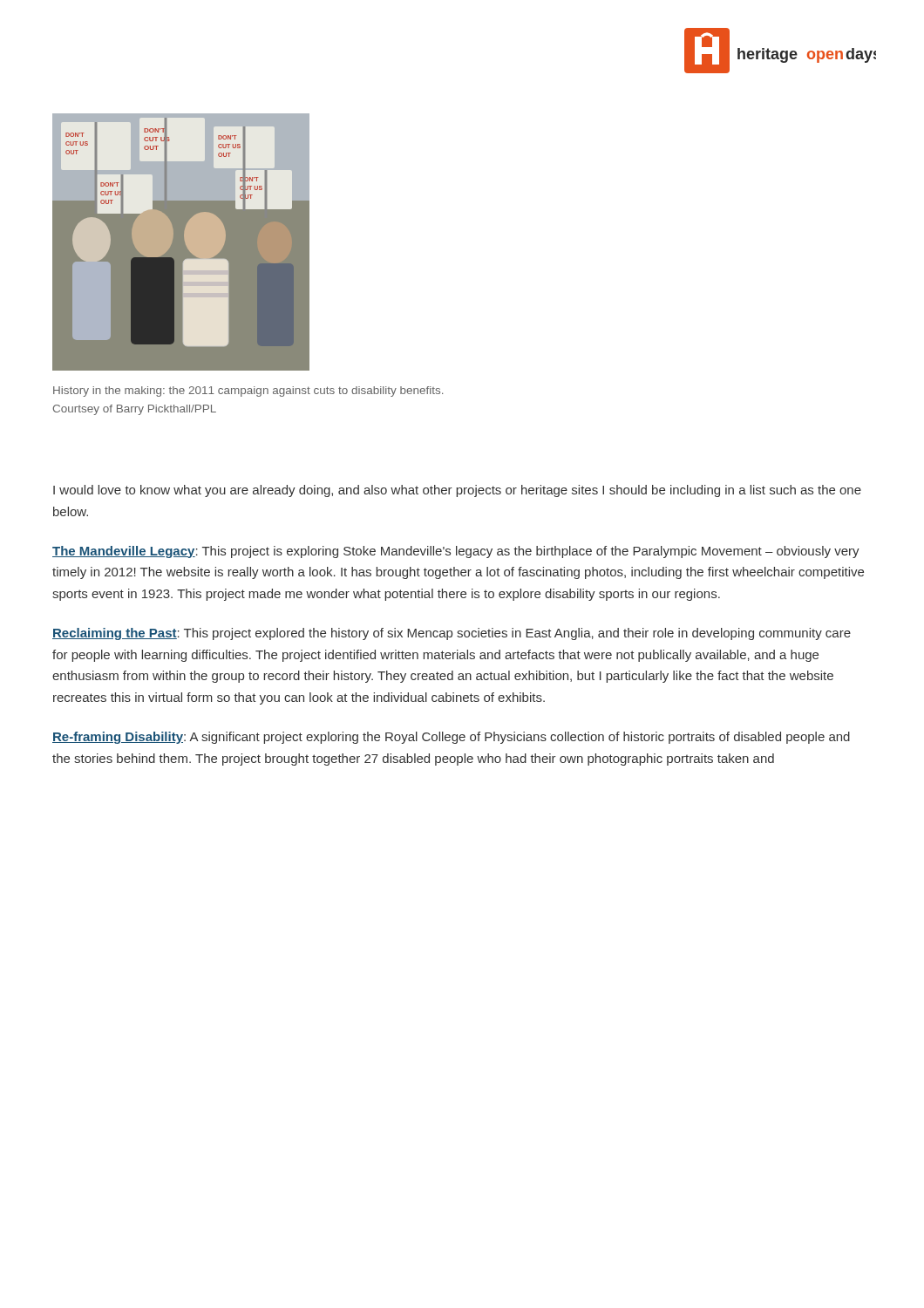Find the text block with the text "I would love to know what"
The width and height of the screenshot is (924, 1308).
click(x=460, y=501)
